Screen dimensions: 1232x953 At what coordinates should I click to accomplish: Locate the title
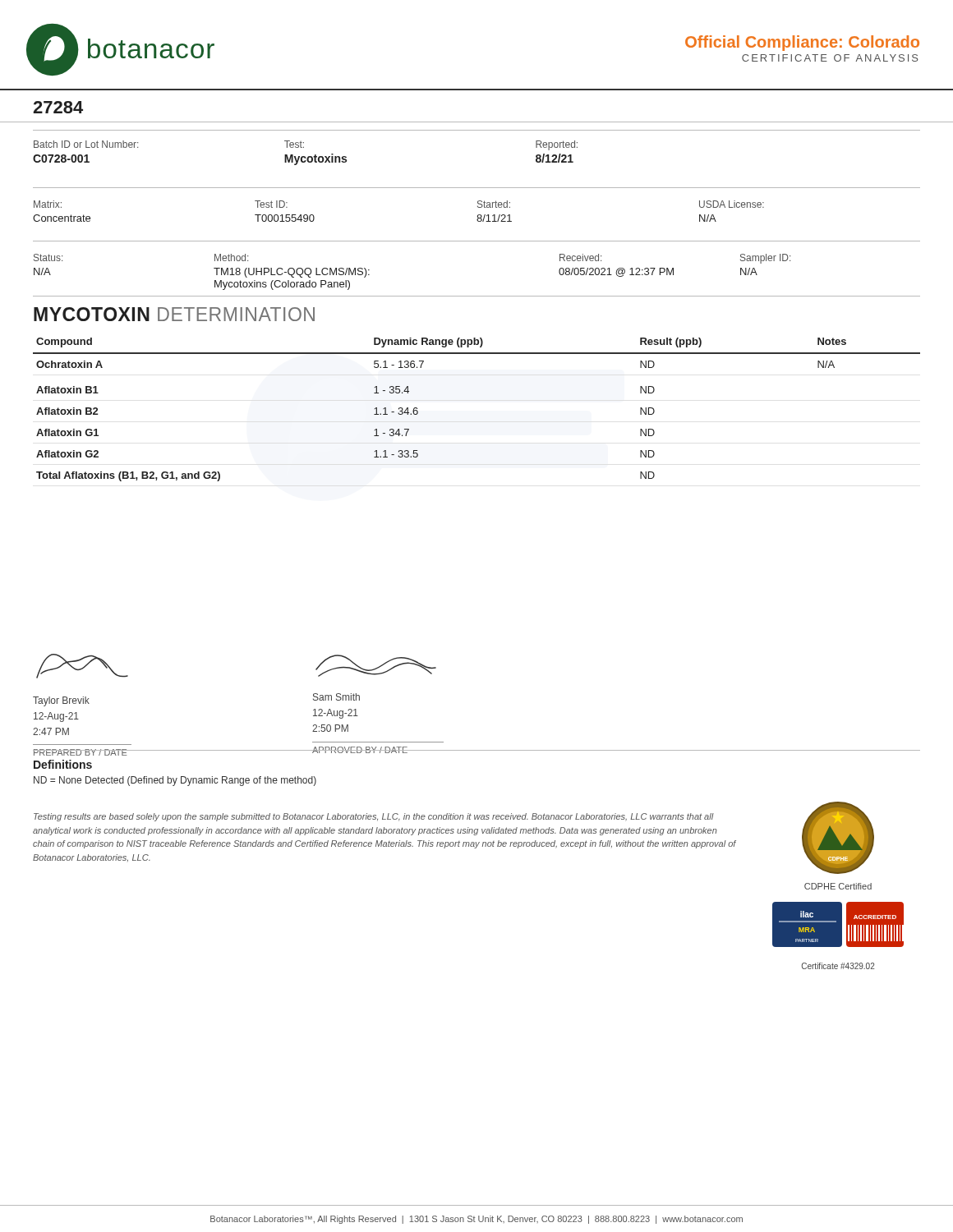(802, 48)
